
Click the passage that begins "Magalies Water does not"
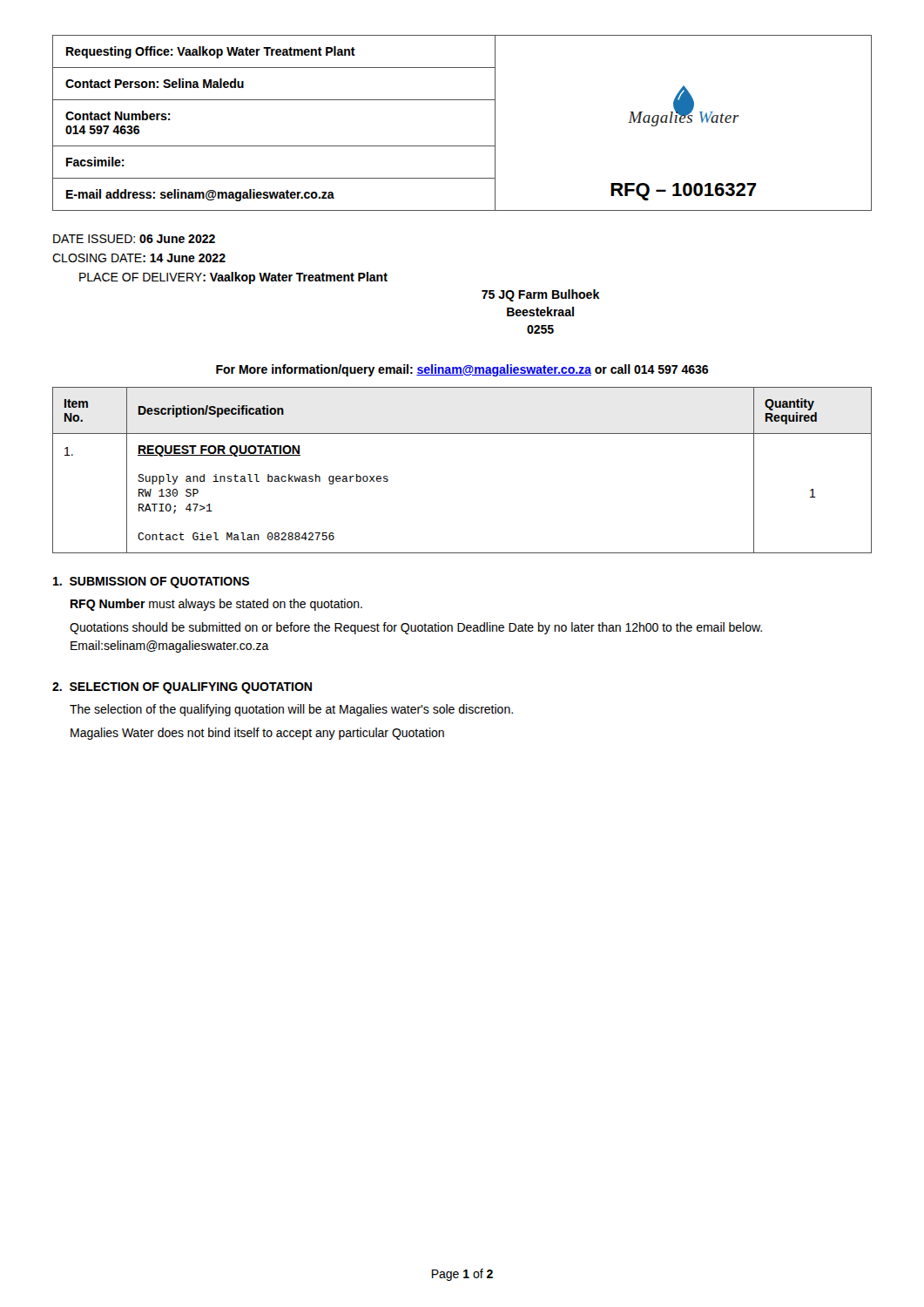257,733
